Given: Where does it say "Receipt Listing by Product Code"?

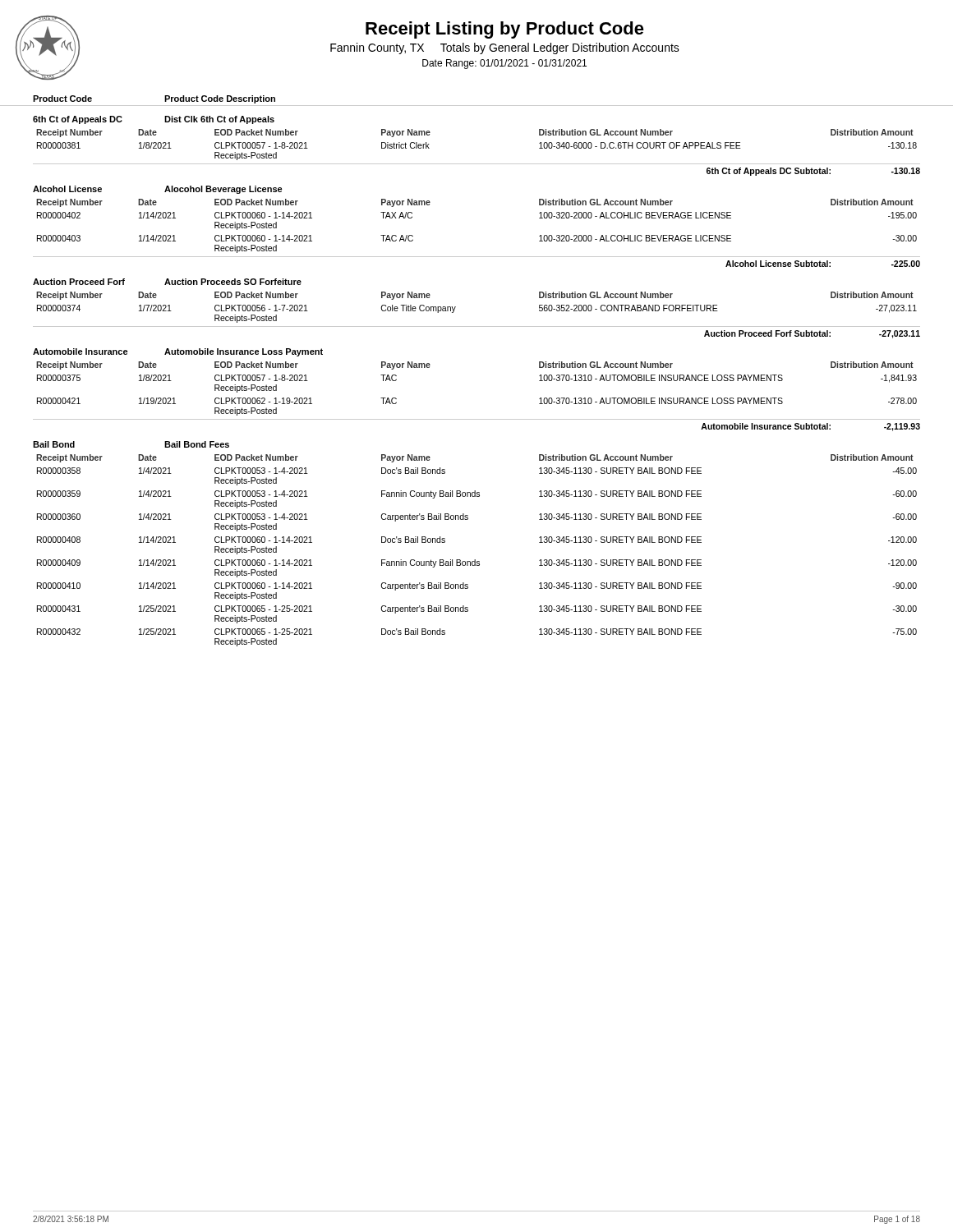Looking at the screenshot, I should tap(504, 28).
